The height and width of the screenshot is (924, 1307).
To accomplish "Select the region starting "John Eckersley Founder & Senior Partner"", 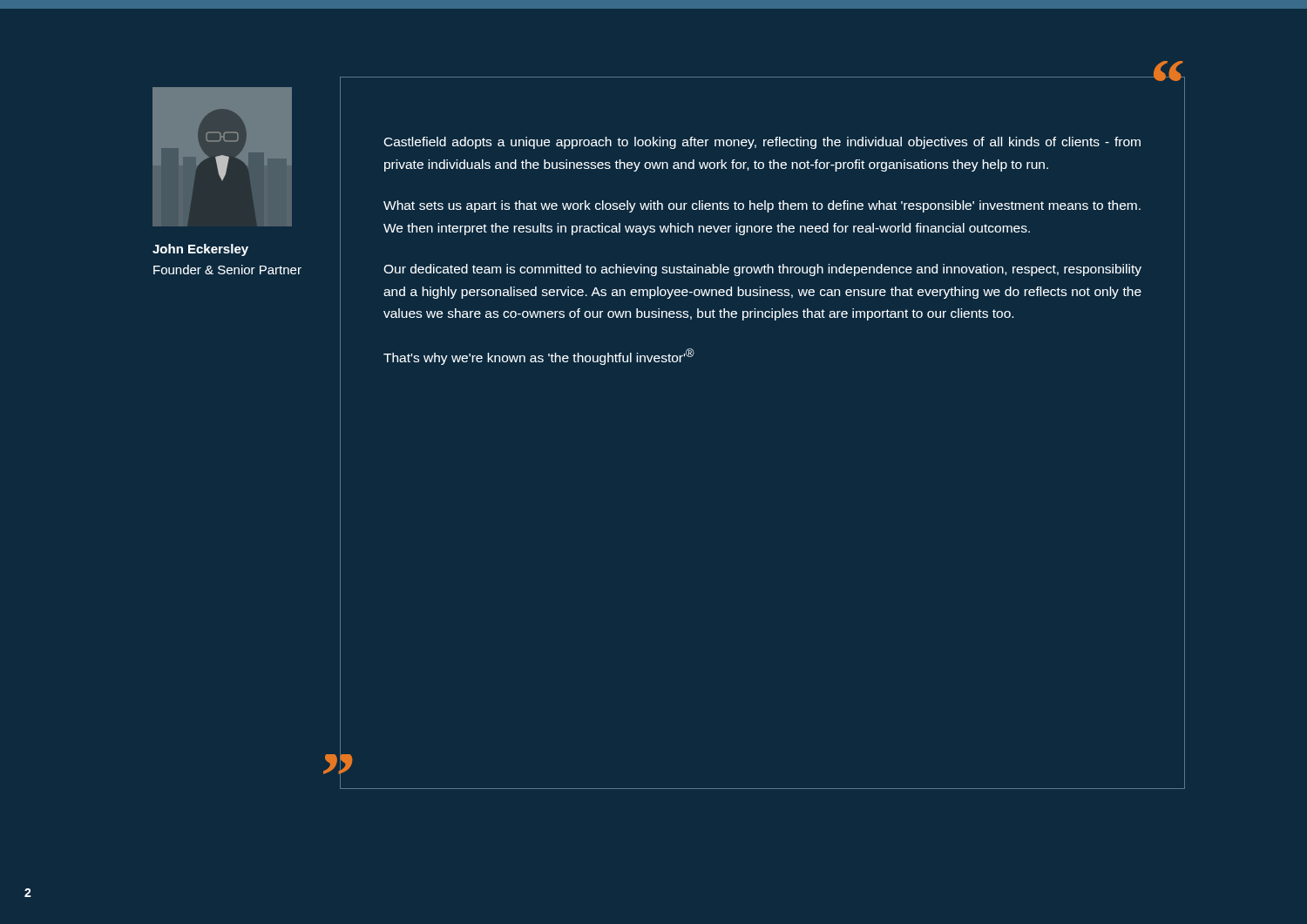I will coord(231,259).
